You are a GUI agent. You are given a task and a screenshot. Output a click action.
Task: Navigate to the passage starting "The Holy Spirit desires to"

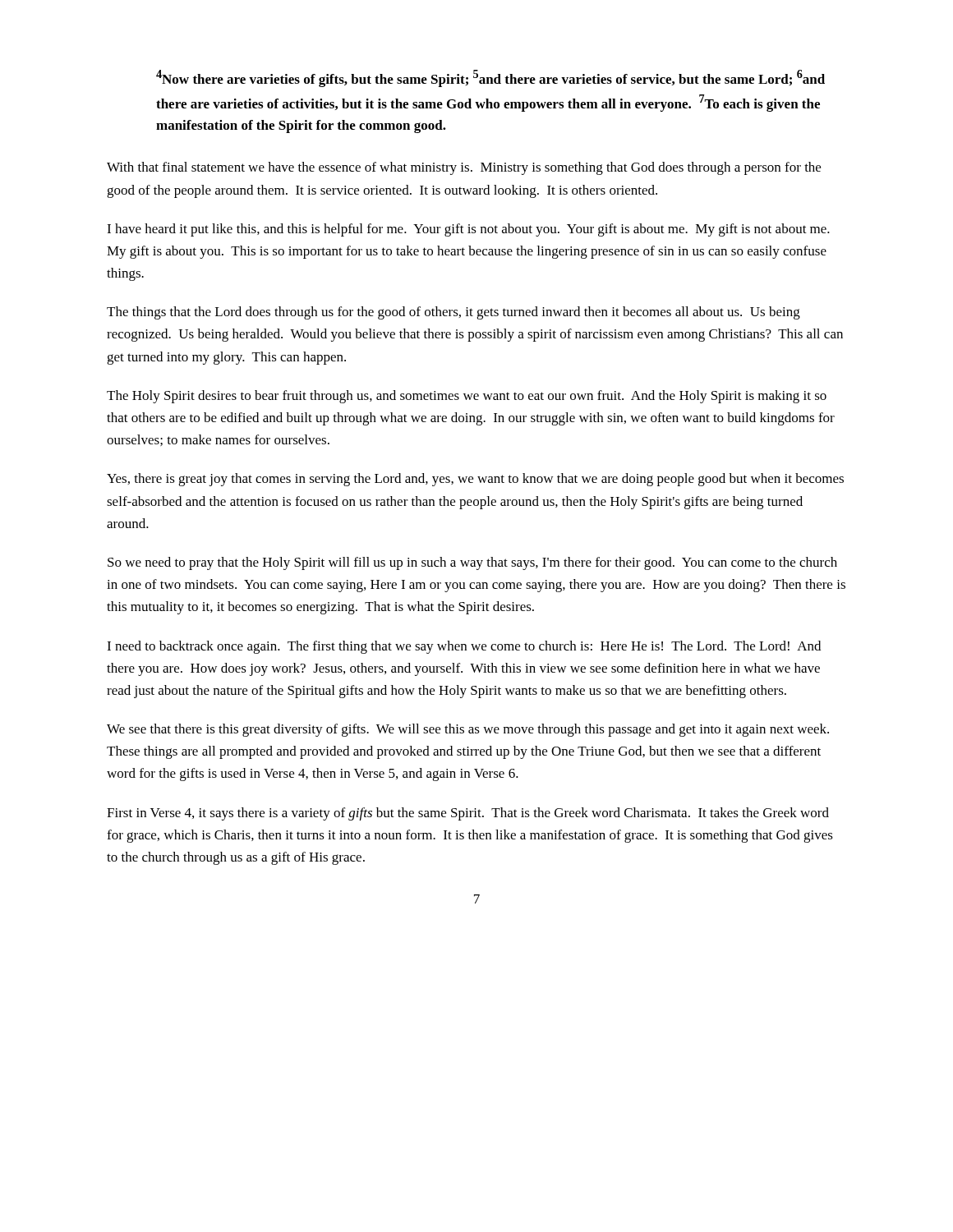click(x=471, y=418)
